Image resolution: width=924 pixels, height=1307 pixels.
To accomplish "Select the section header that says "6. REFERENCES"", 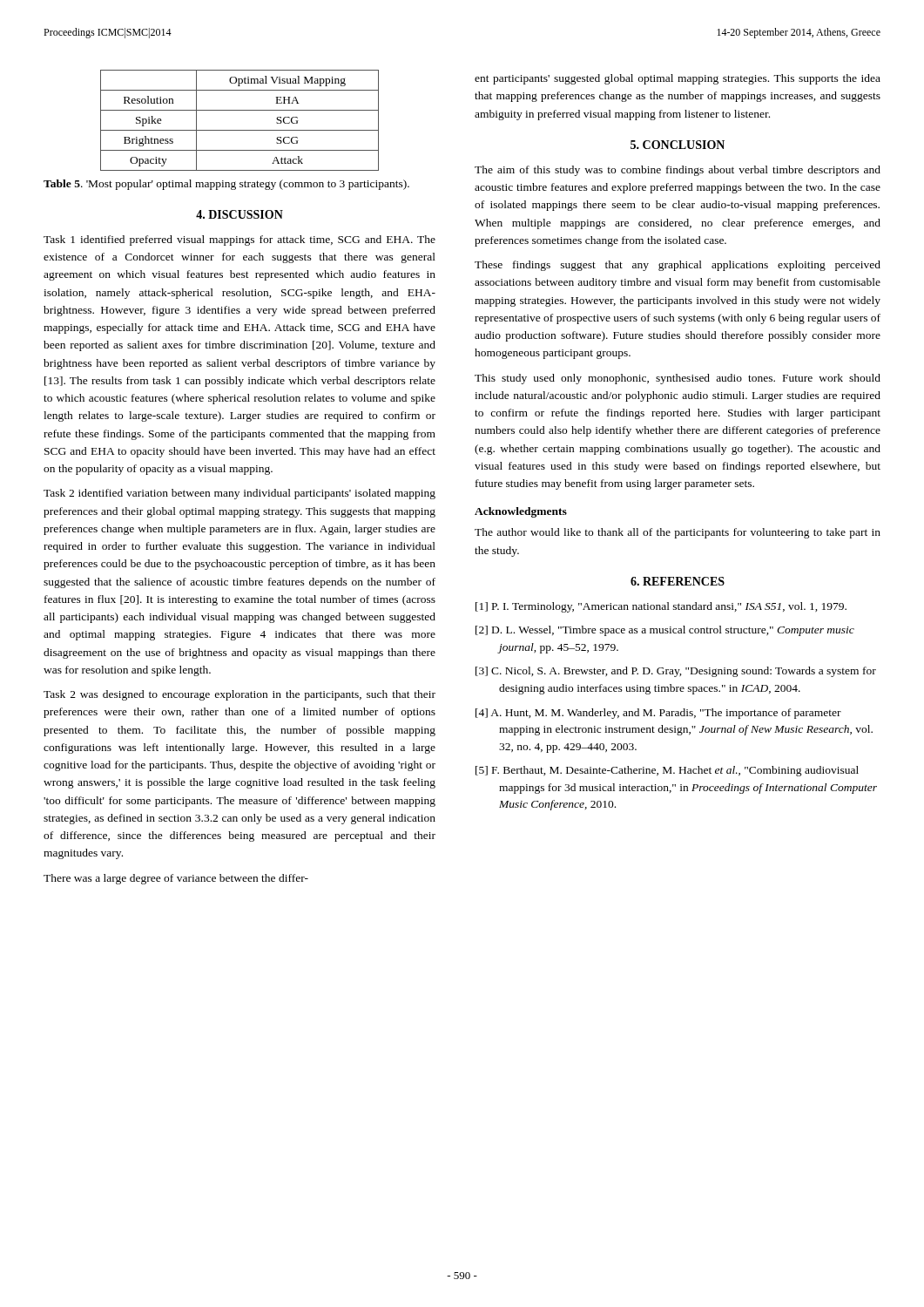I will pyautogui.click(x=678, y=581).
